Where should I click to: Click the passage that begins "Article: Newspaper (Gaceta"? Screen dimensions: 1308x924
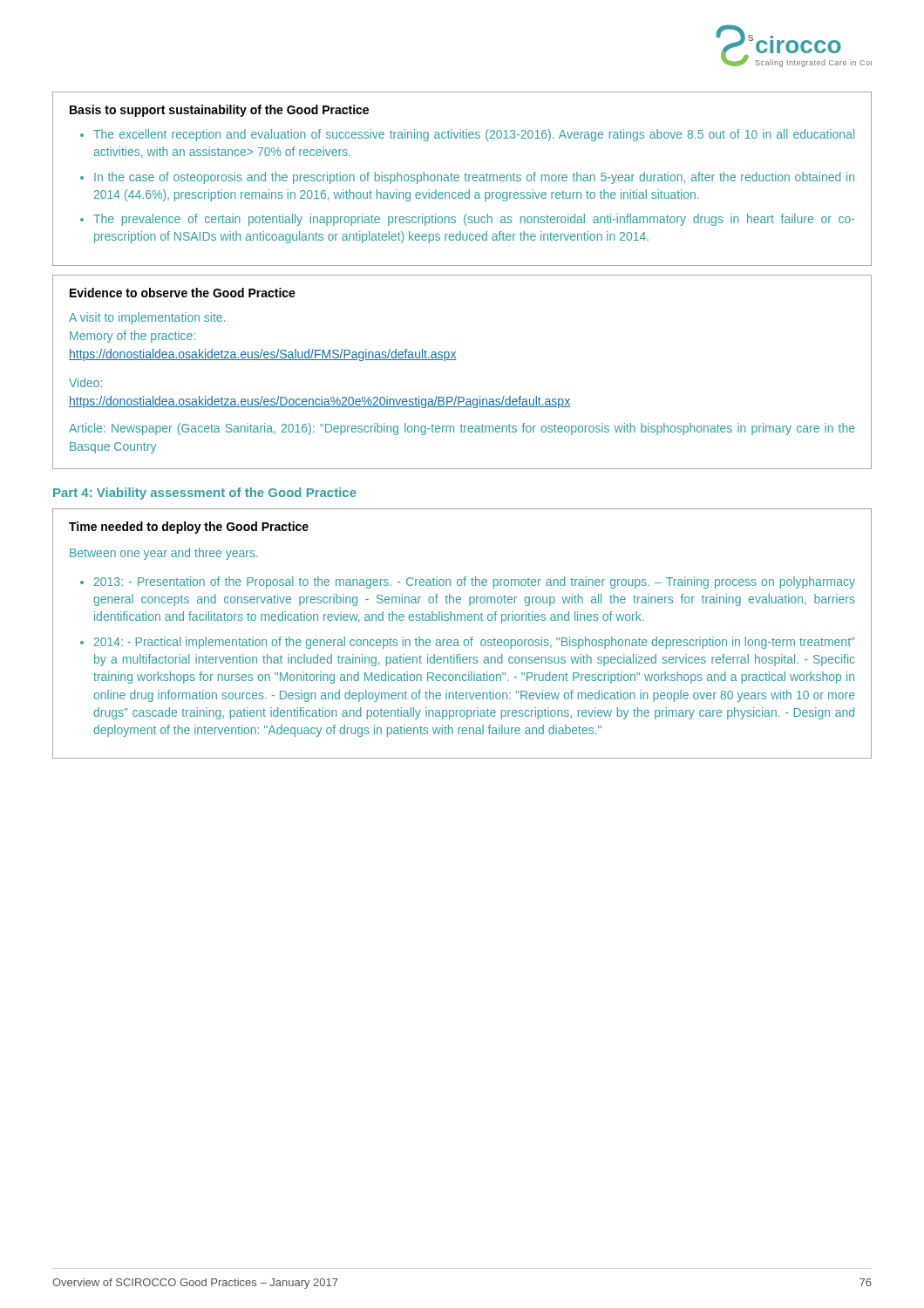pos(462,437)
